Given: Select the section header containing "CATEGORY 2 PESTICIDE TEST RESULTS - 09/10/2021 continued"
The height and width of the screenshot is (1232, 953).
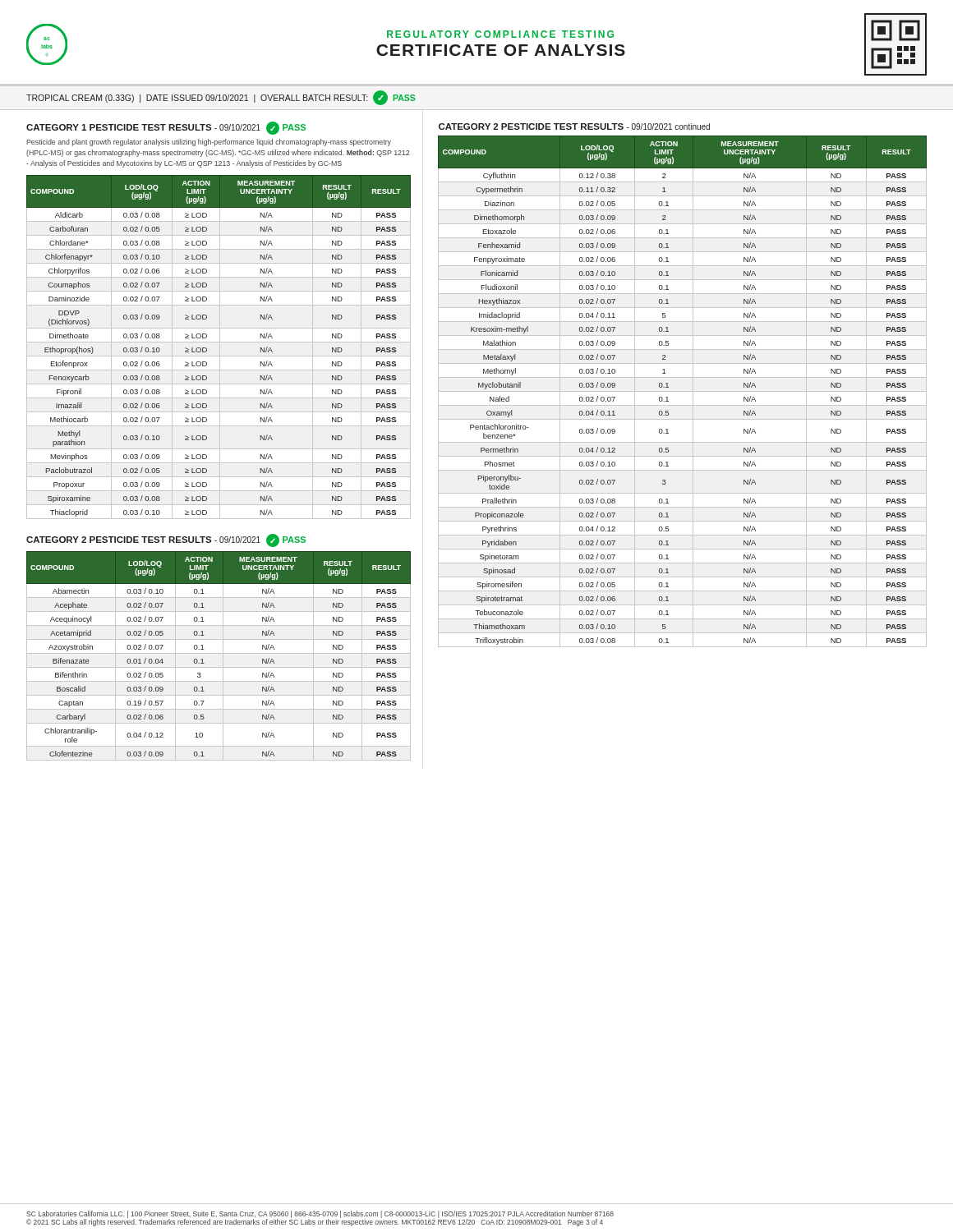Looking at the screenshot, I should tap(574, 127).
